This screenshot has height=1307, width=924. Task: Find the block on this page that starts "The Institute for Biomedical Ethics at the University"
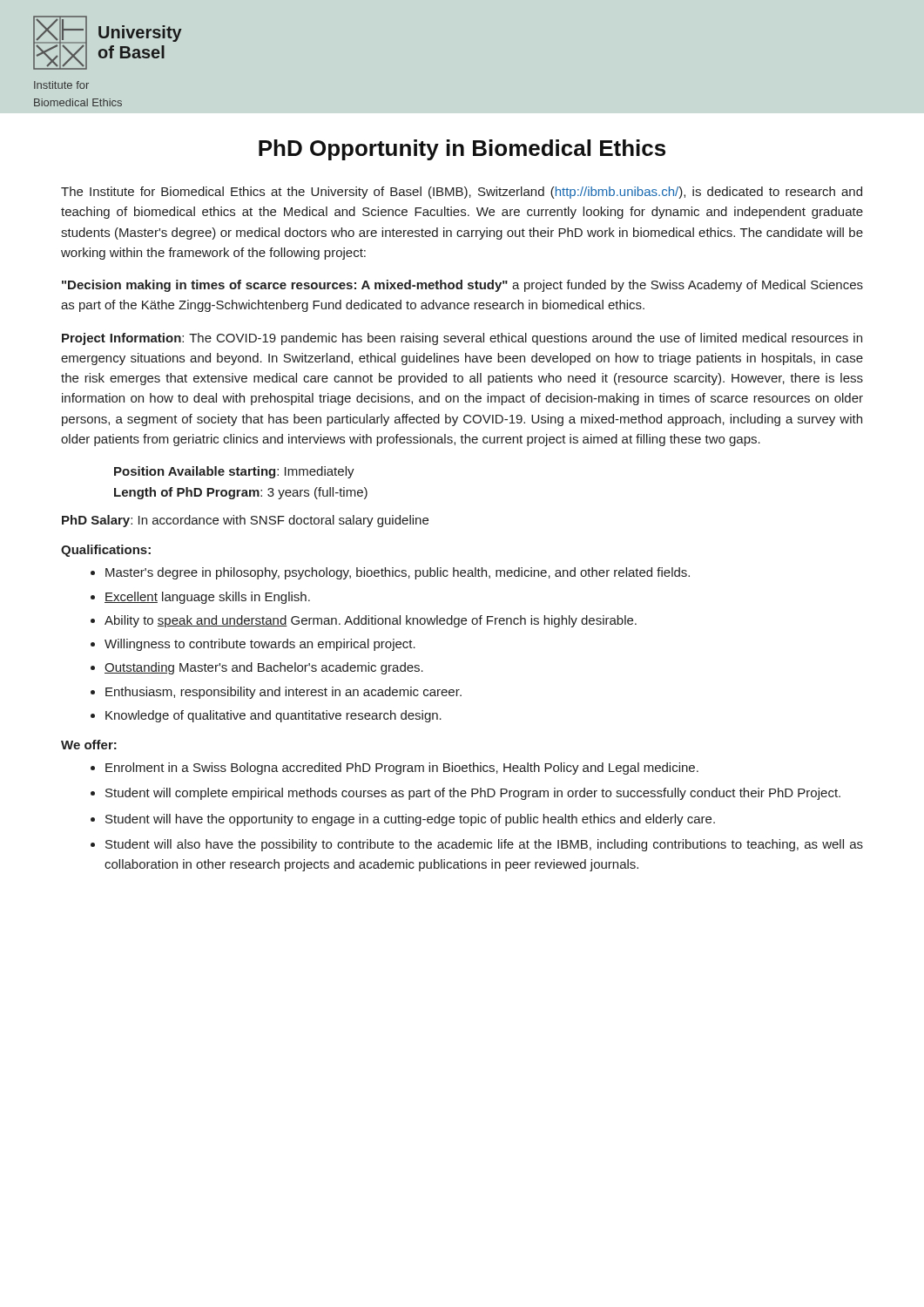click(x=462, y=222)
